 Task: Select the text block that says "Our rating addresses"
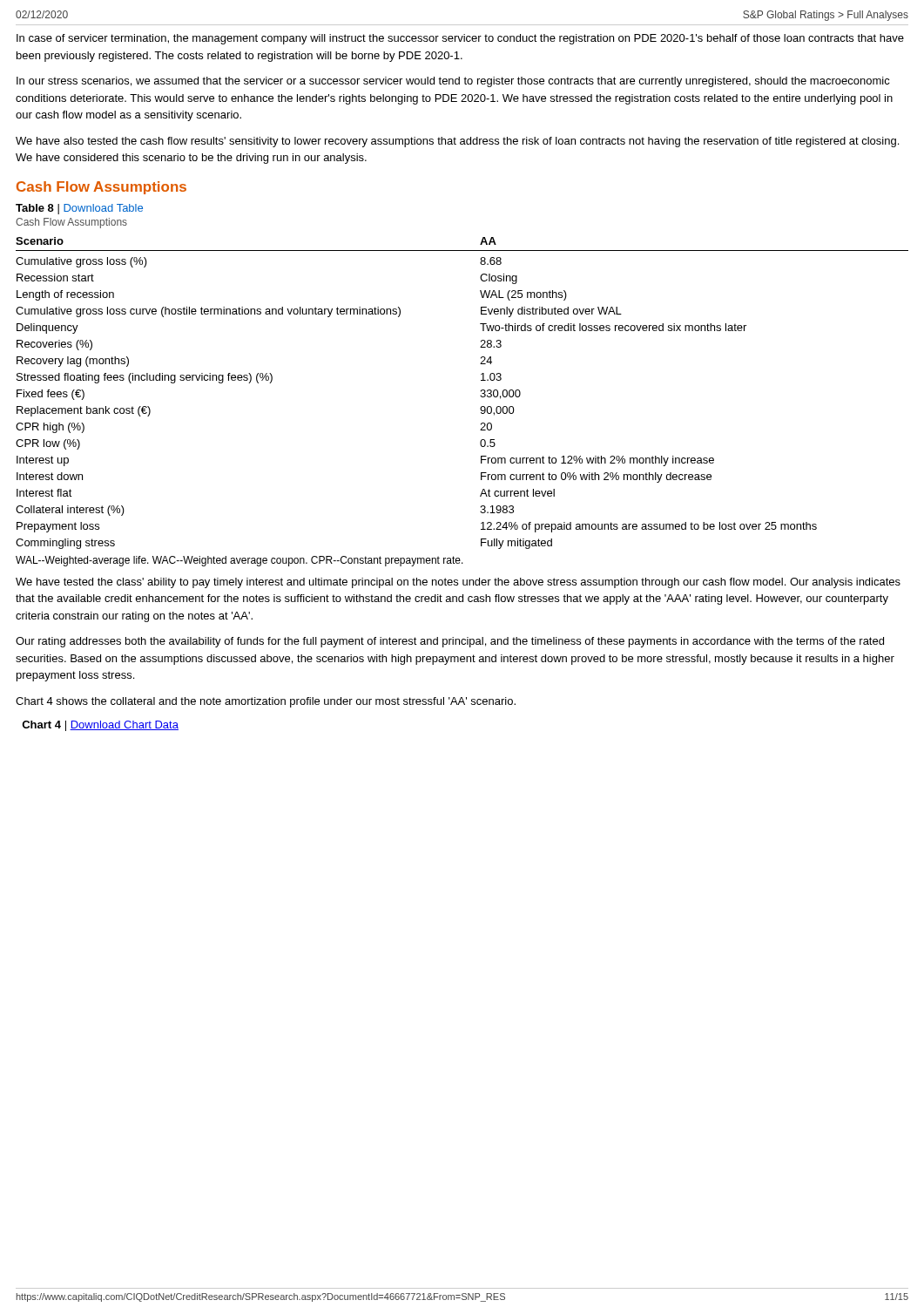click(455, 658)
